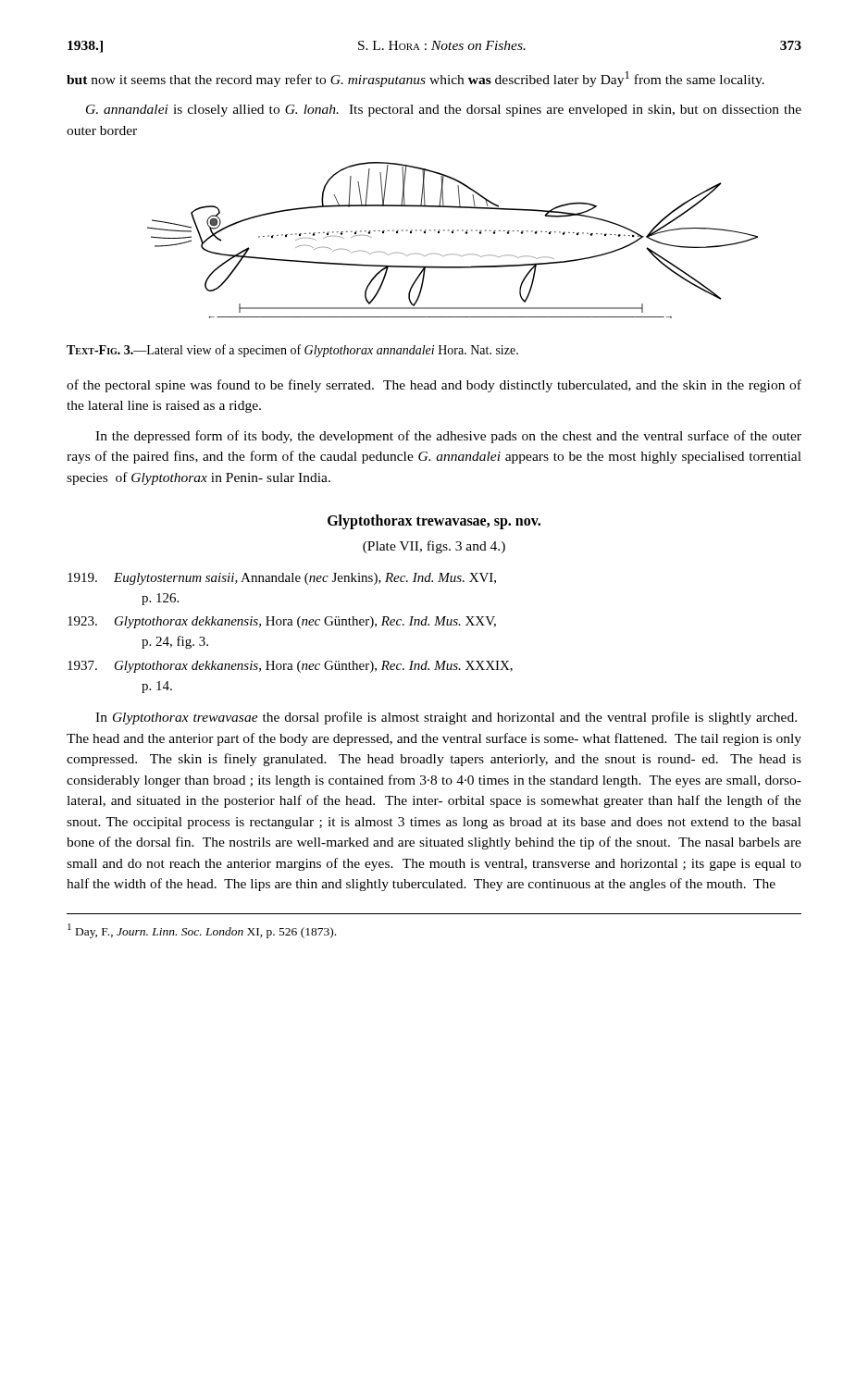868x1388 pixels.
Task: Locate the caption that opens with "Text-Fig. 3.—Lateral view of a specimen"
Action: click(x=293, y=350)
